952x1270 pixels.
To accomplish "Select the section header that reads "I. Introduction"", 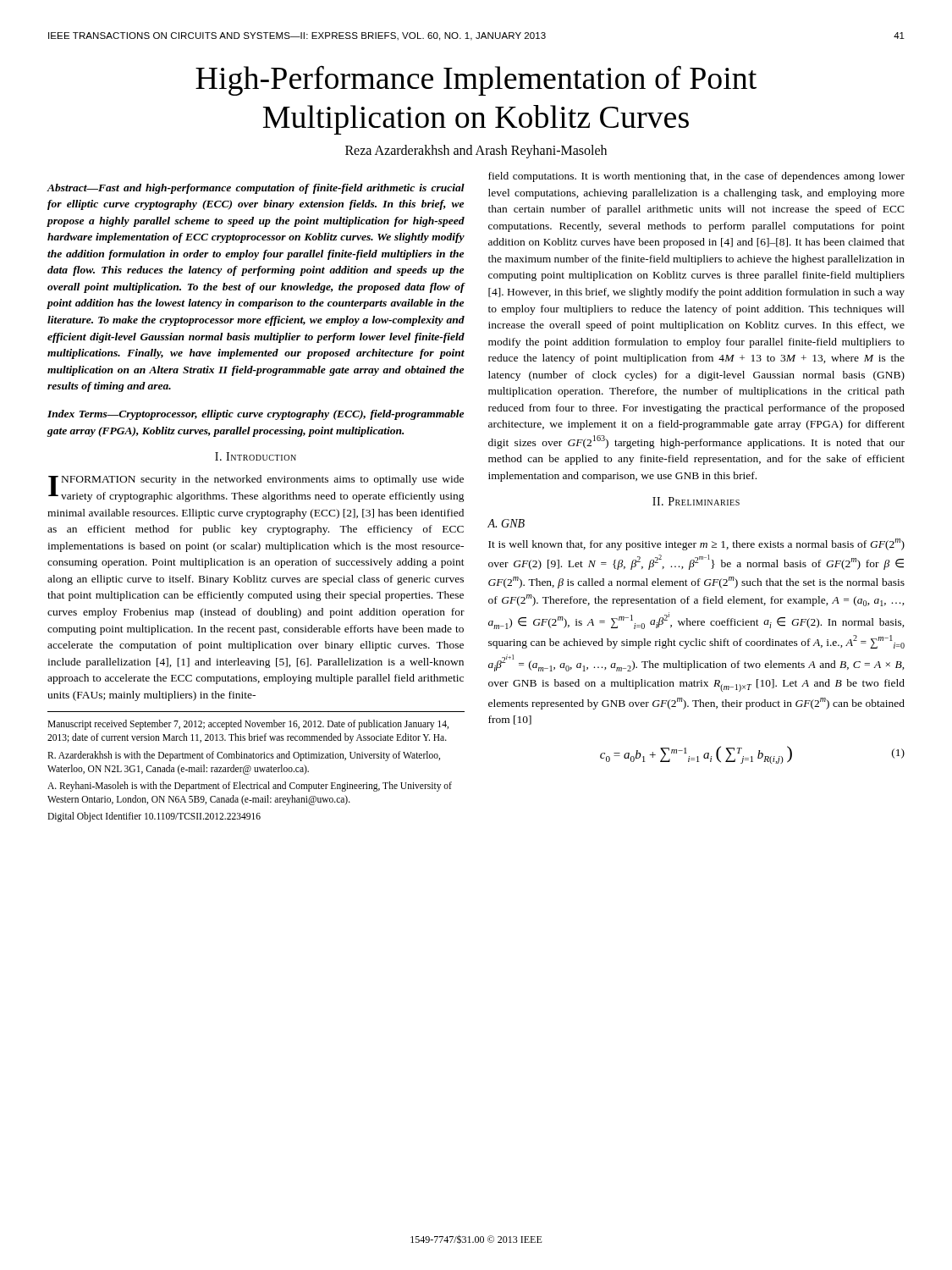I will coord(256,457).
